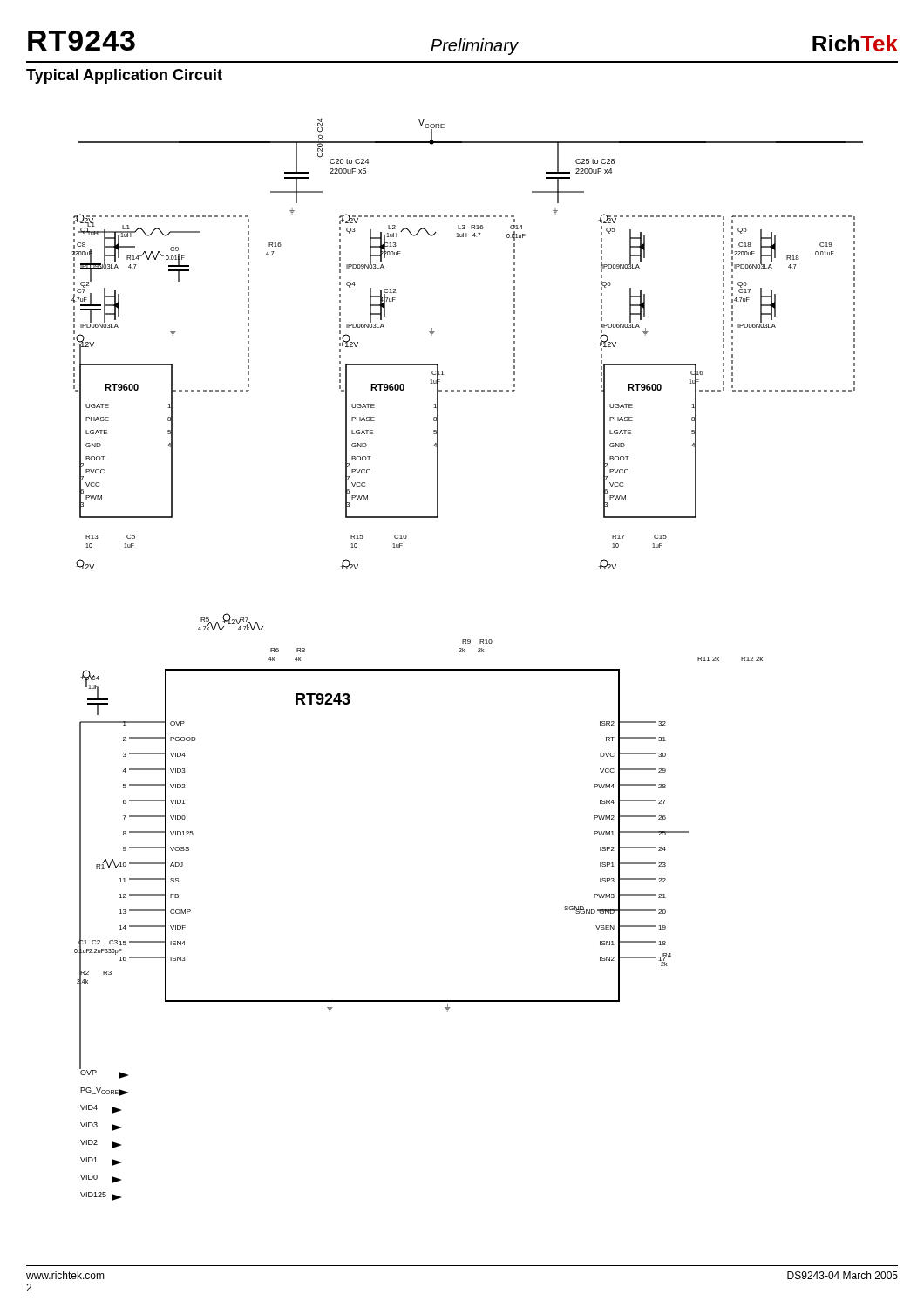Select the schematic
The height and width of the screenshot is (1308, 924).
point(462,665)
